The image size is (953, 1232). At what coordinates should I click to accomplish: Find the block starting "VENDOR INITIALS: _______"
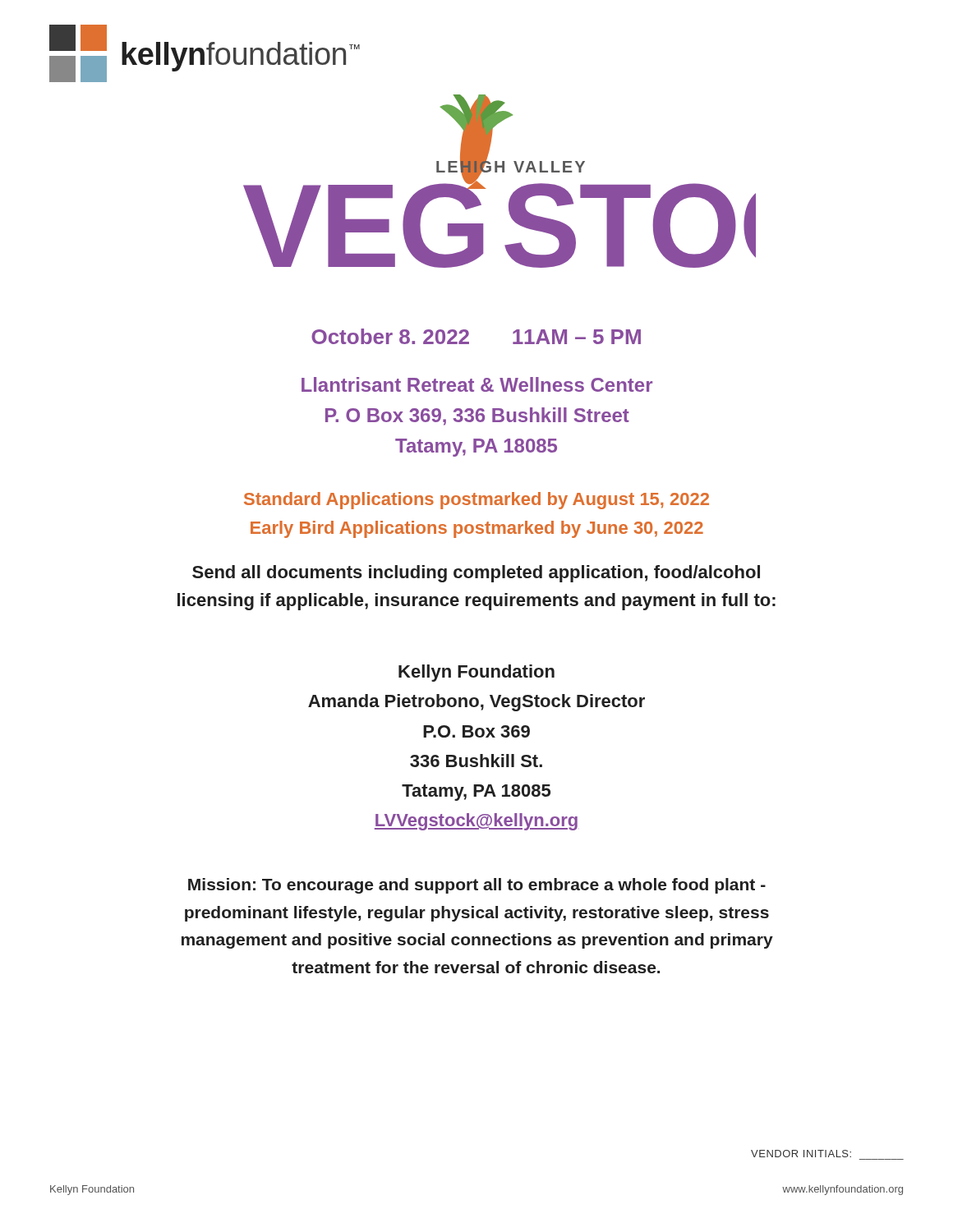click(827, 1154)
